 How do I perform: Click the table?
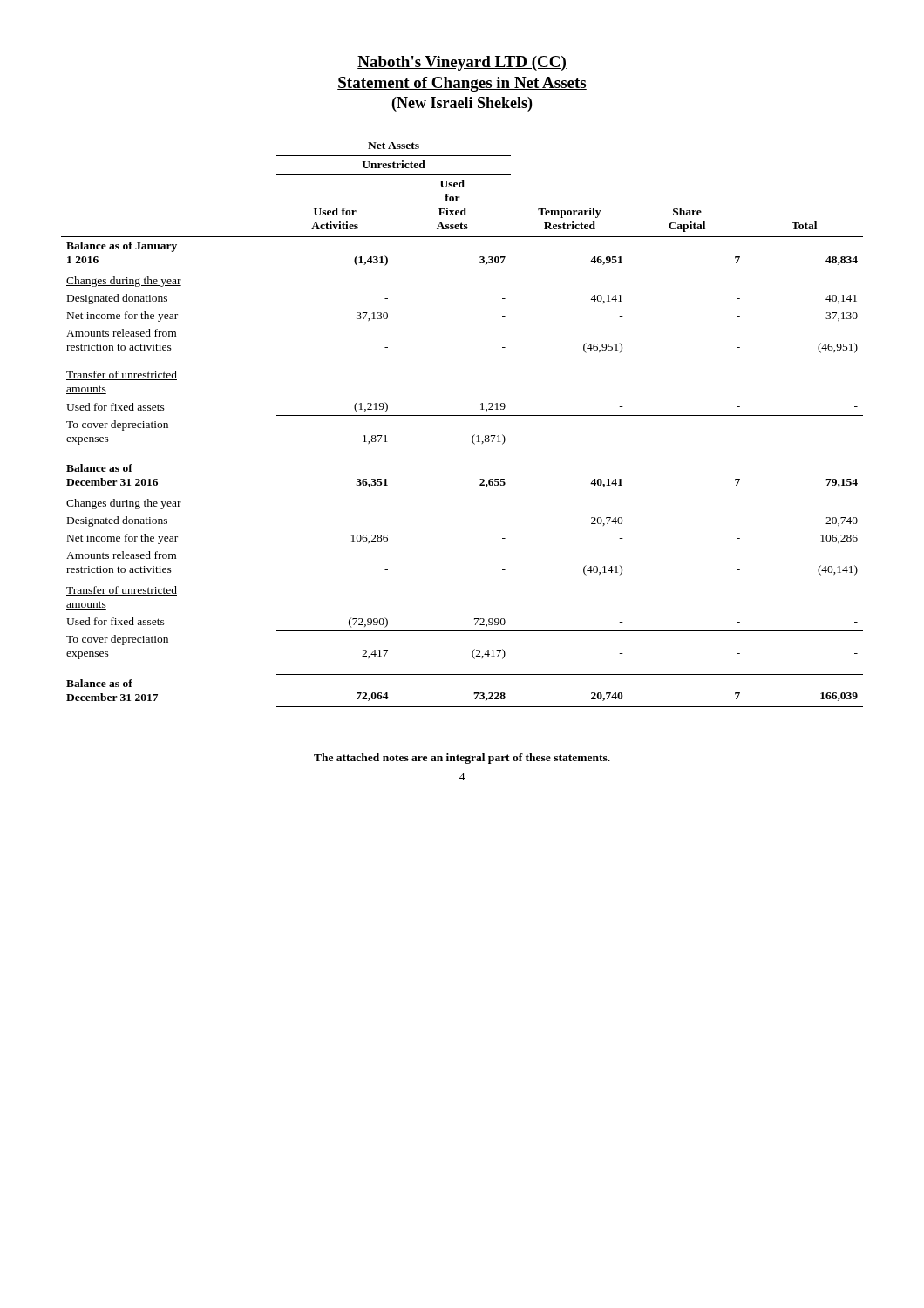[x=462, y=422]
